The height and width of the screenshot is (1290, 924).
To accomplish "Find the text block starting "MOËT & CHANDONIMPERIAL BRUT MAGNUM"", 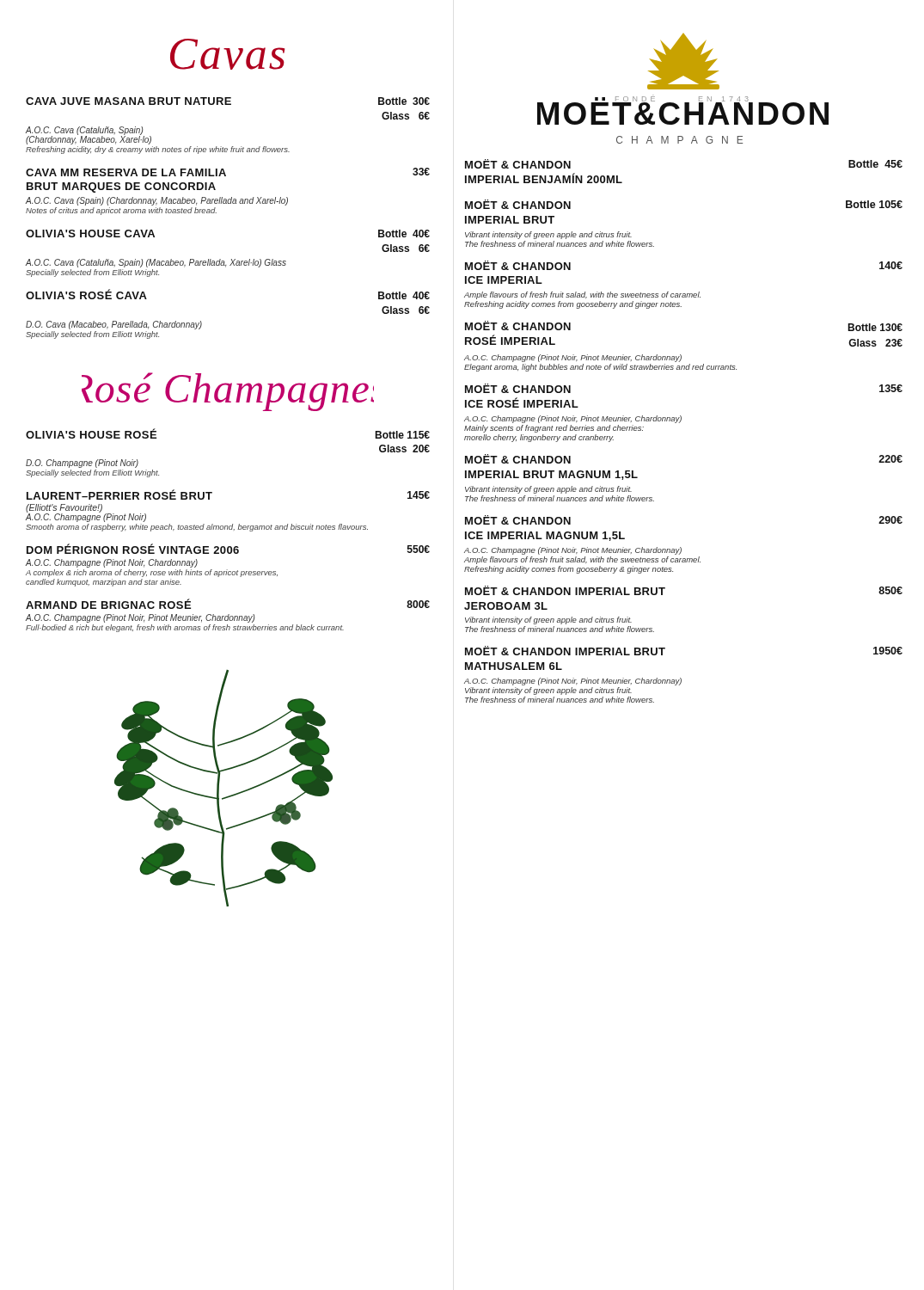I will click(x=516, y=457).
